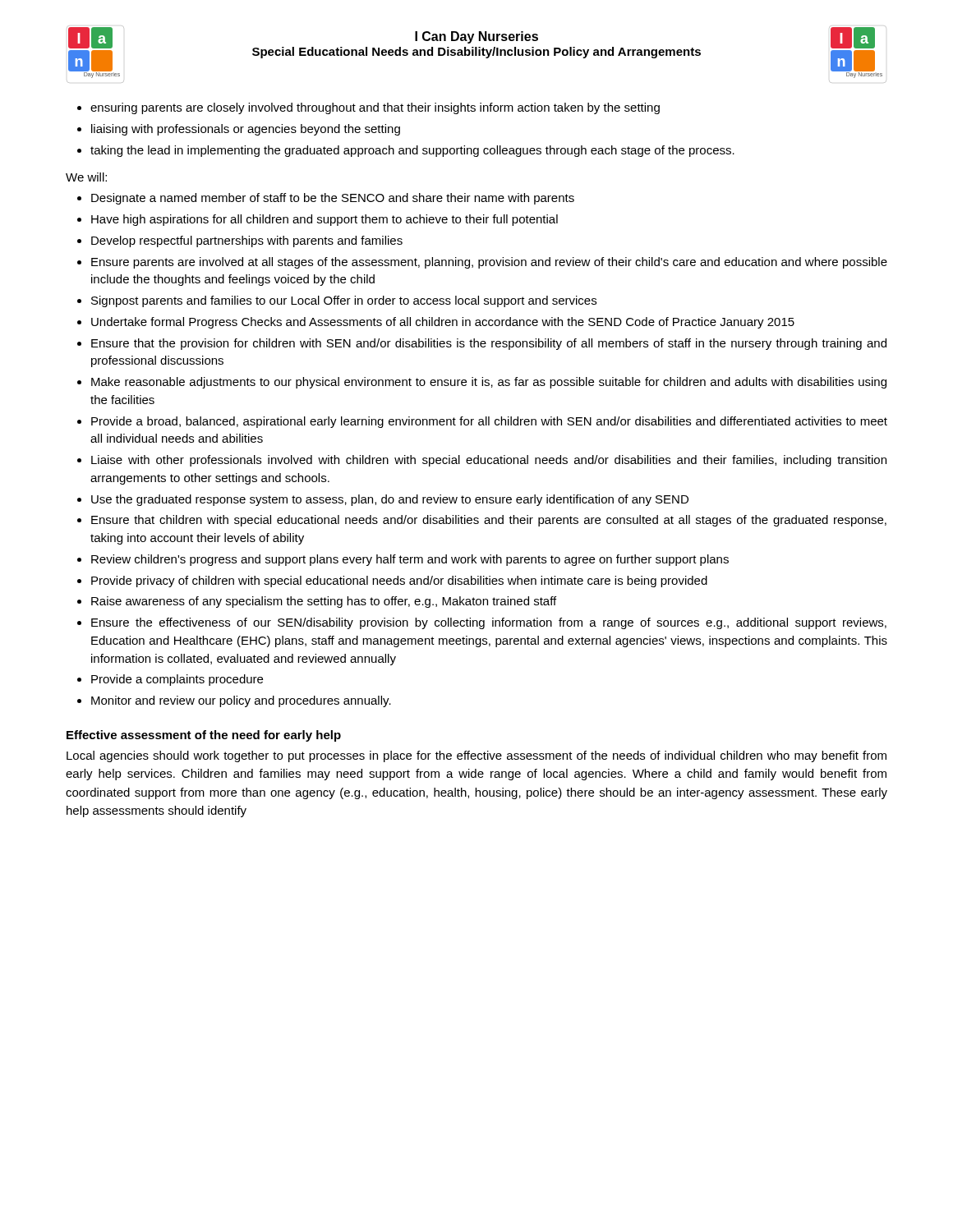Find the block on this page that starts "Signpost parents and families"
This screenshot has width=953, height=1232.
(x=344, y=300)
